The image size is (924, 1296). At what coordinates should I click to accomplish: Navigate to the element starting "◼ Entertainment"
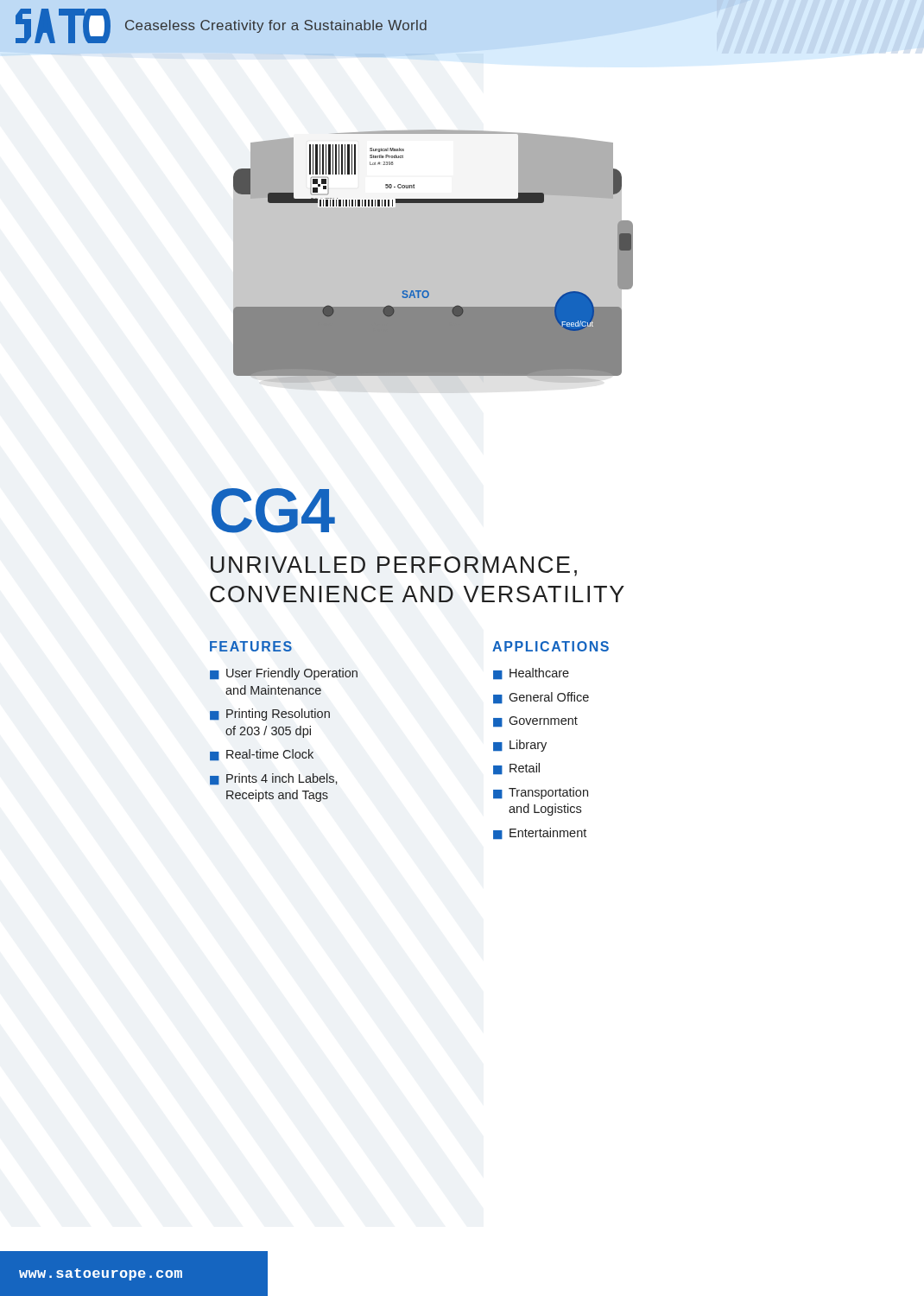pos(539,834)
